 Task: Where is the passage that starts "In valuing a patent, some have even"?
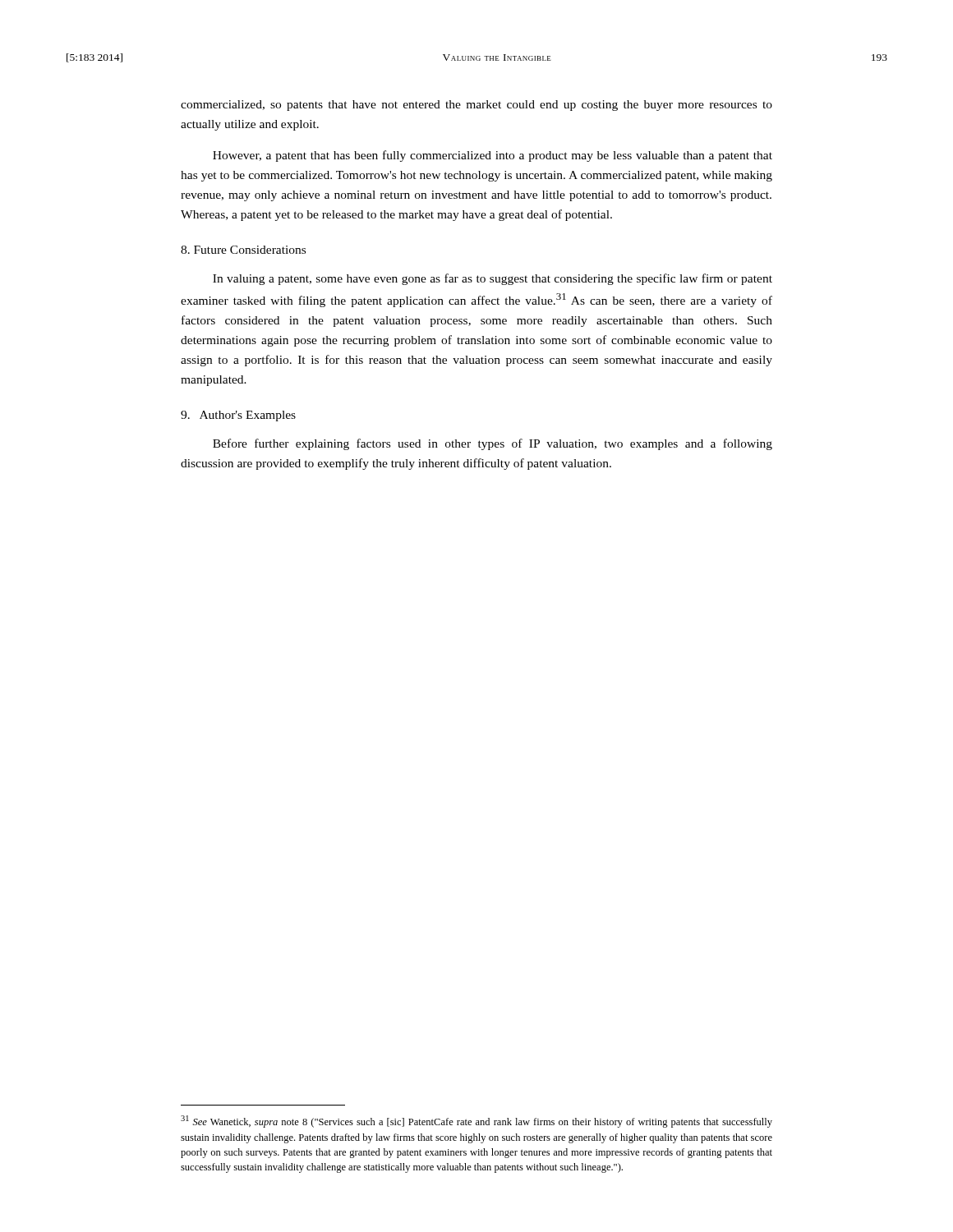coord(476,329)
